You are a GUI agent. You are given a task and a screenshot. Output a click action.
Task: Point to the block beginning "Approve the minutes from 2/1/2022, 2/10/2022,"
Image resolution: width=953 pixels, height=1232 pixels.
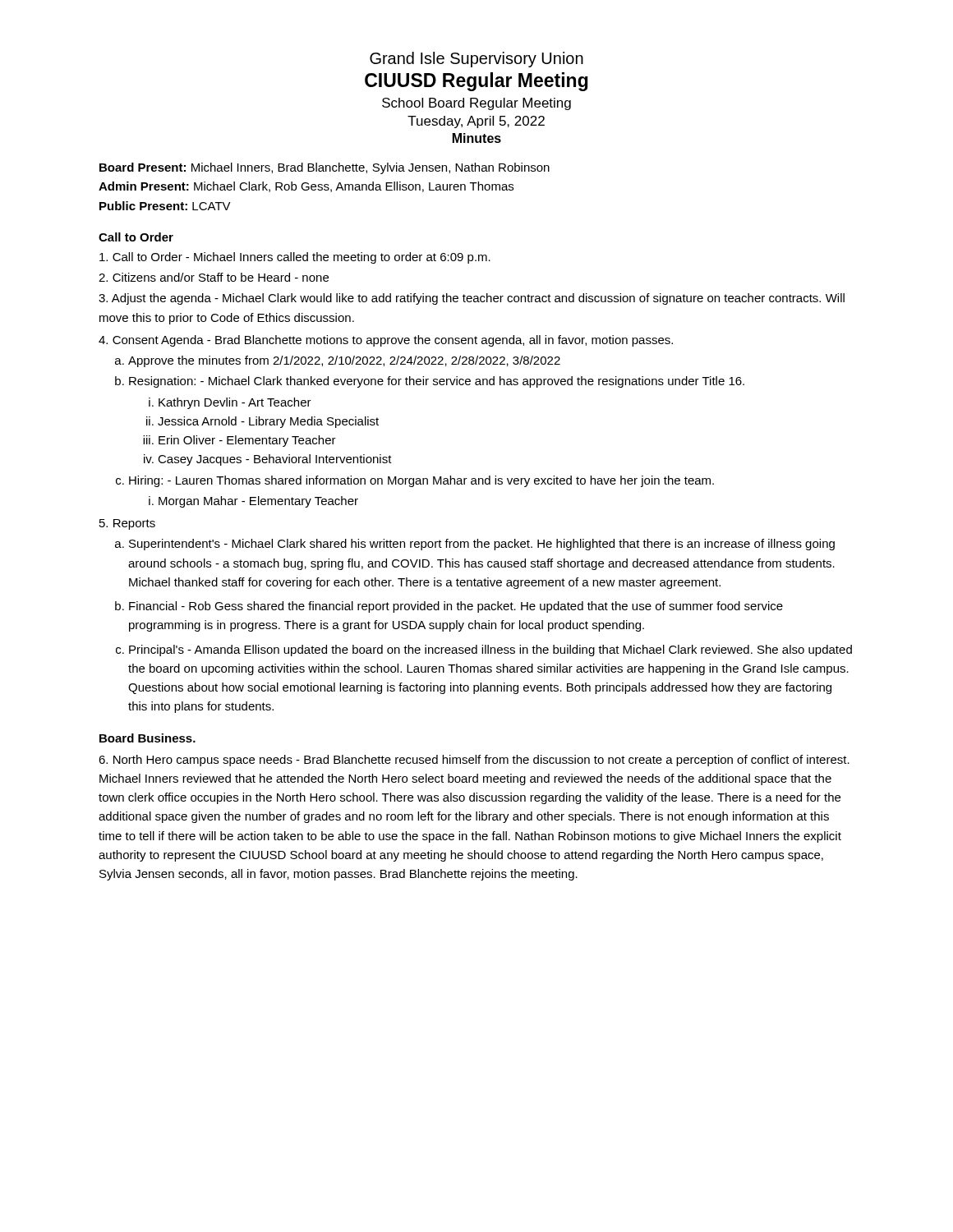[344, 360]
